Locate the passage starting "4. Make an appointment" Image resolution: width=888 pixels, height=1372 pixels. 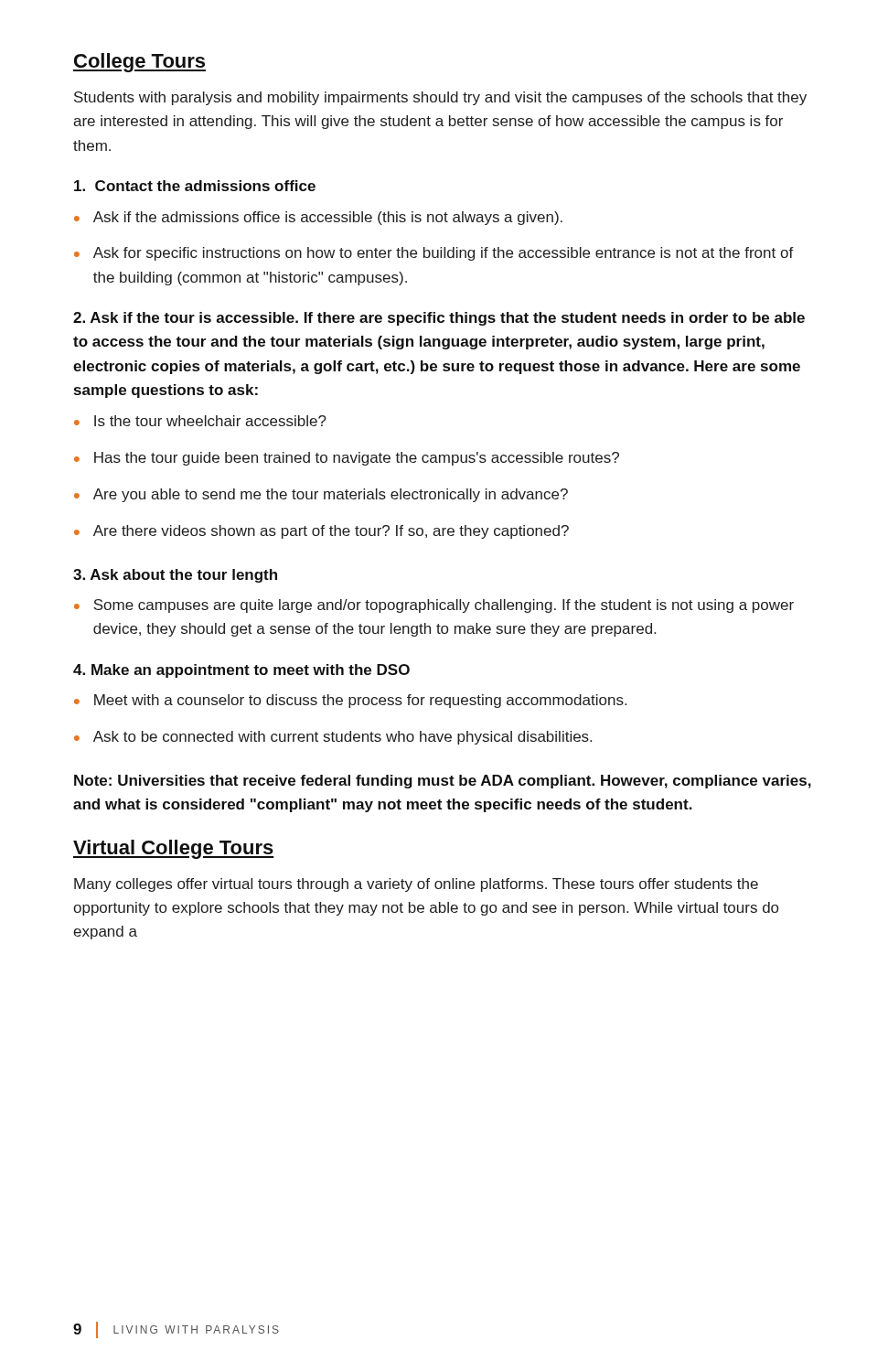242,670
